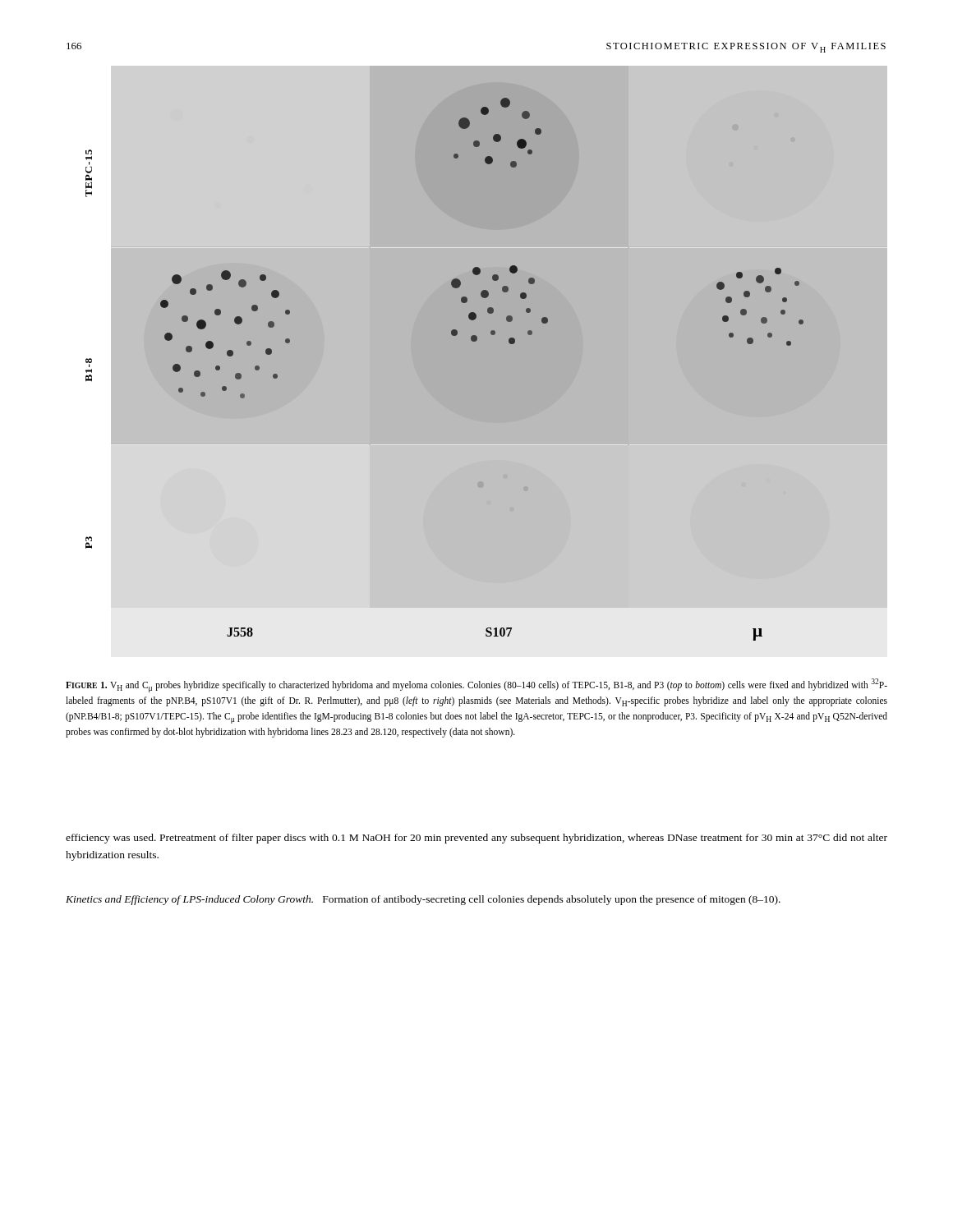The height and width of the screenshot is (1232, 953).
Task: Find the region starting "efficiency was used."
Action: click(476, 846)
